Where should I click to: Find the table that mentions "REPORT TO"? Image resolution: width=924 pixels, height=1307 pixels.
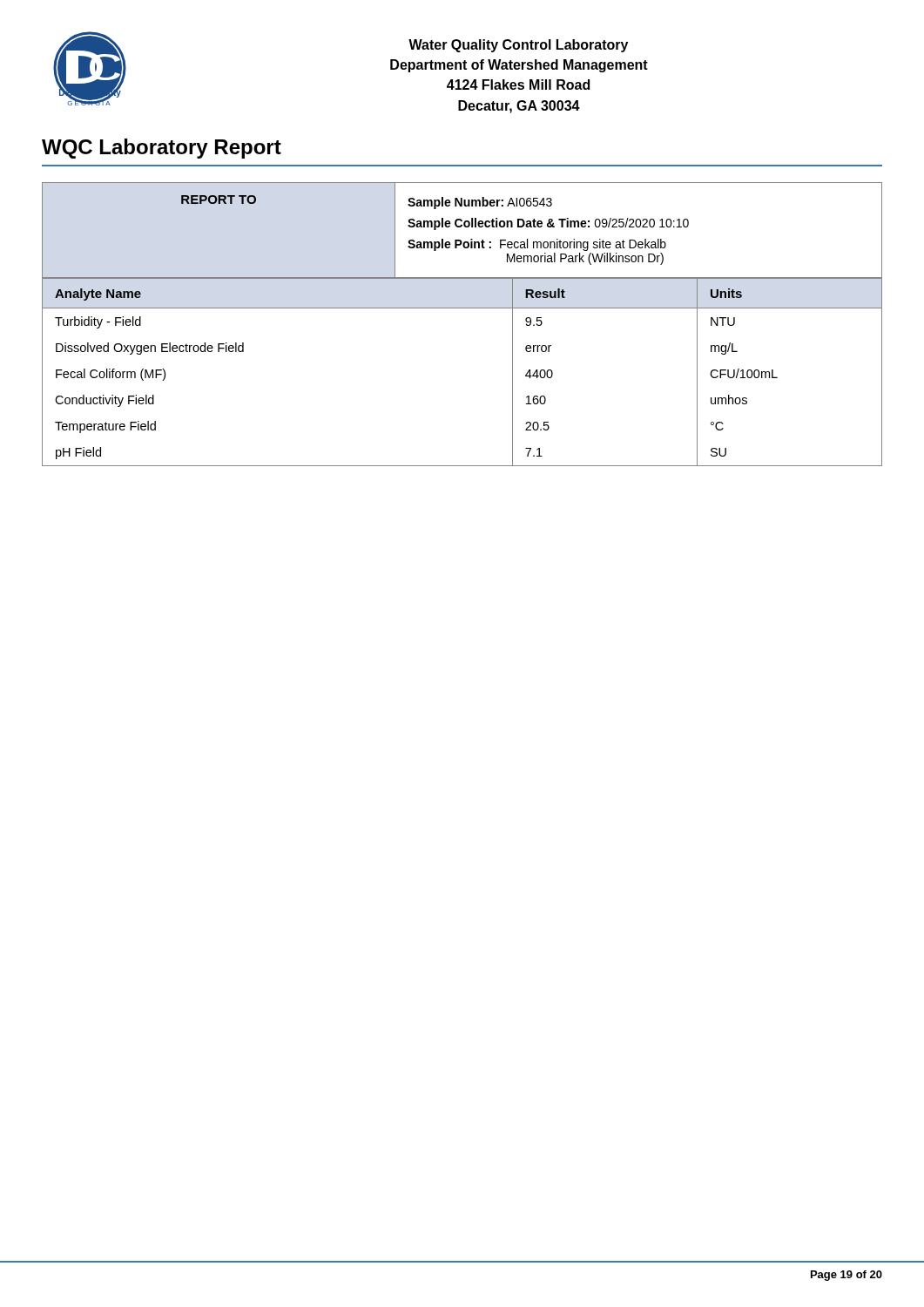coord(462,324)
